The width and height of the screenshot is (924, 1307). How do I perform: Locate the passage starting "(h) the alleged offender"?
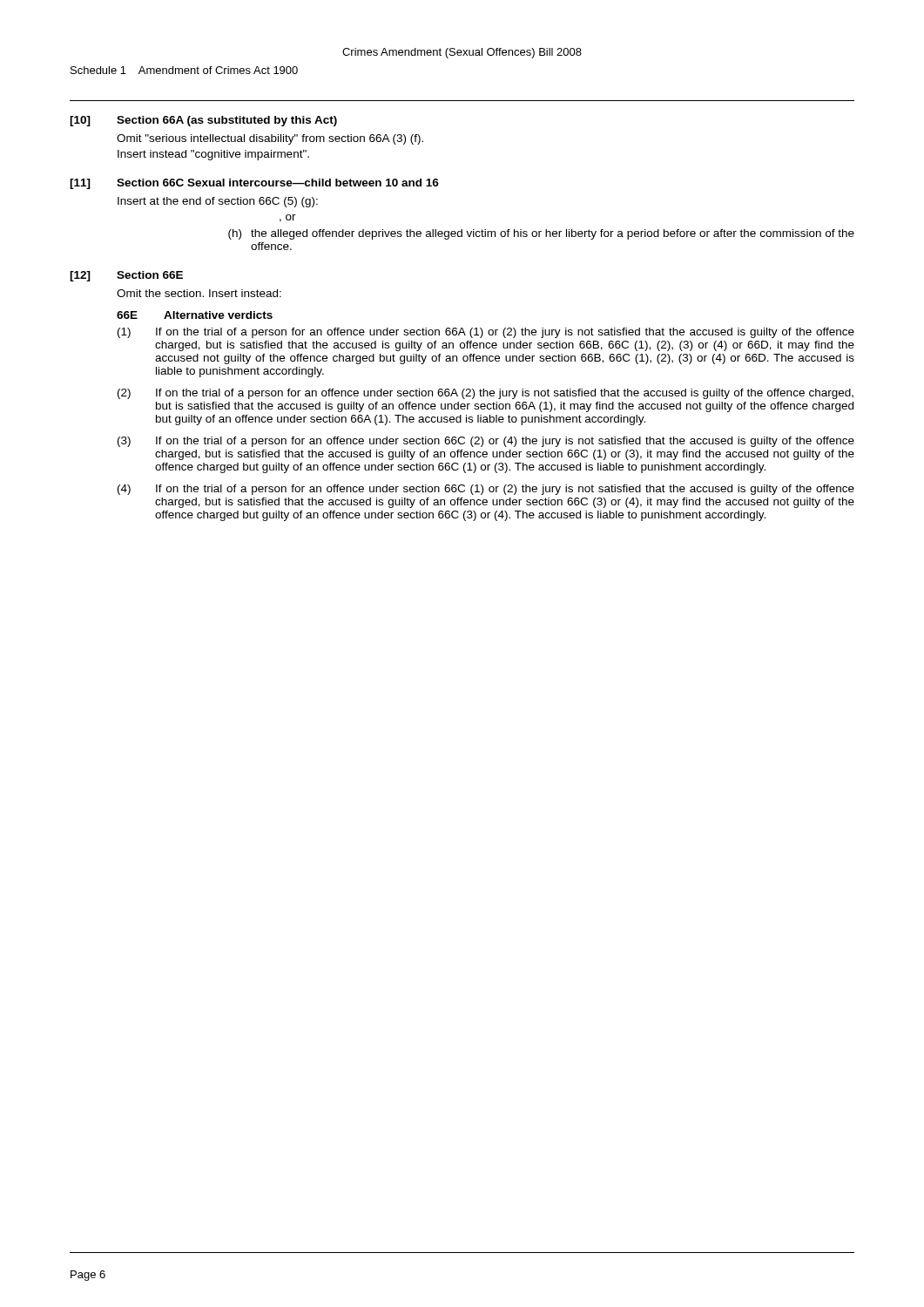(529, 240)
